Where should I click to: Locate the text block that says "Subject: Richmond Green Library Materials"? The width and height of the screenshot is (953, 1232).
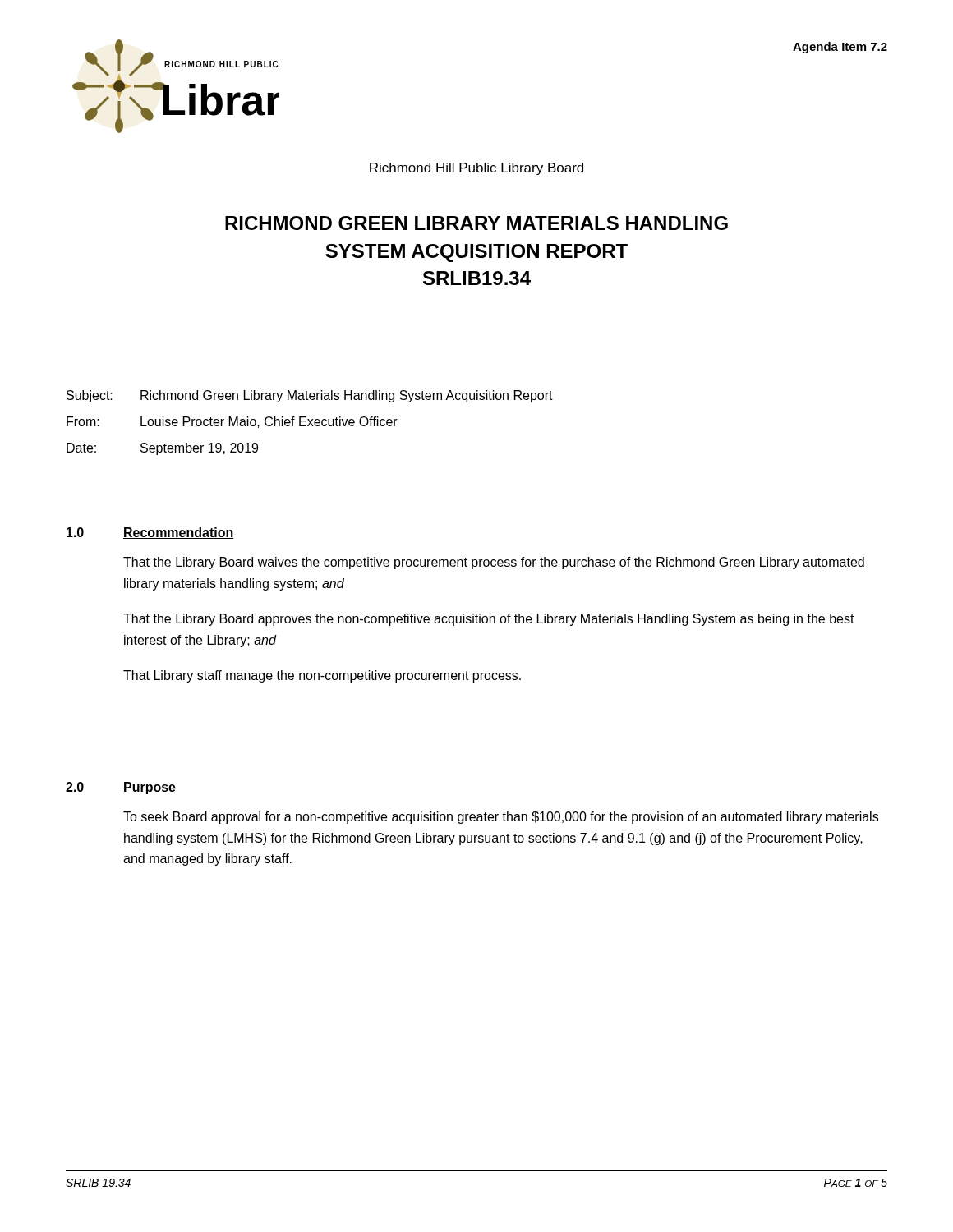point(310,396)
